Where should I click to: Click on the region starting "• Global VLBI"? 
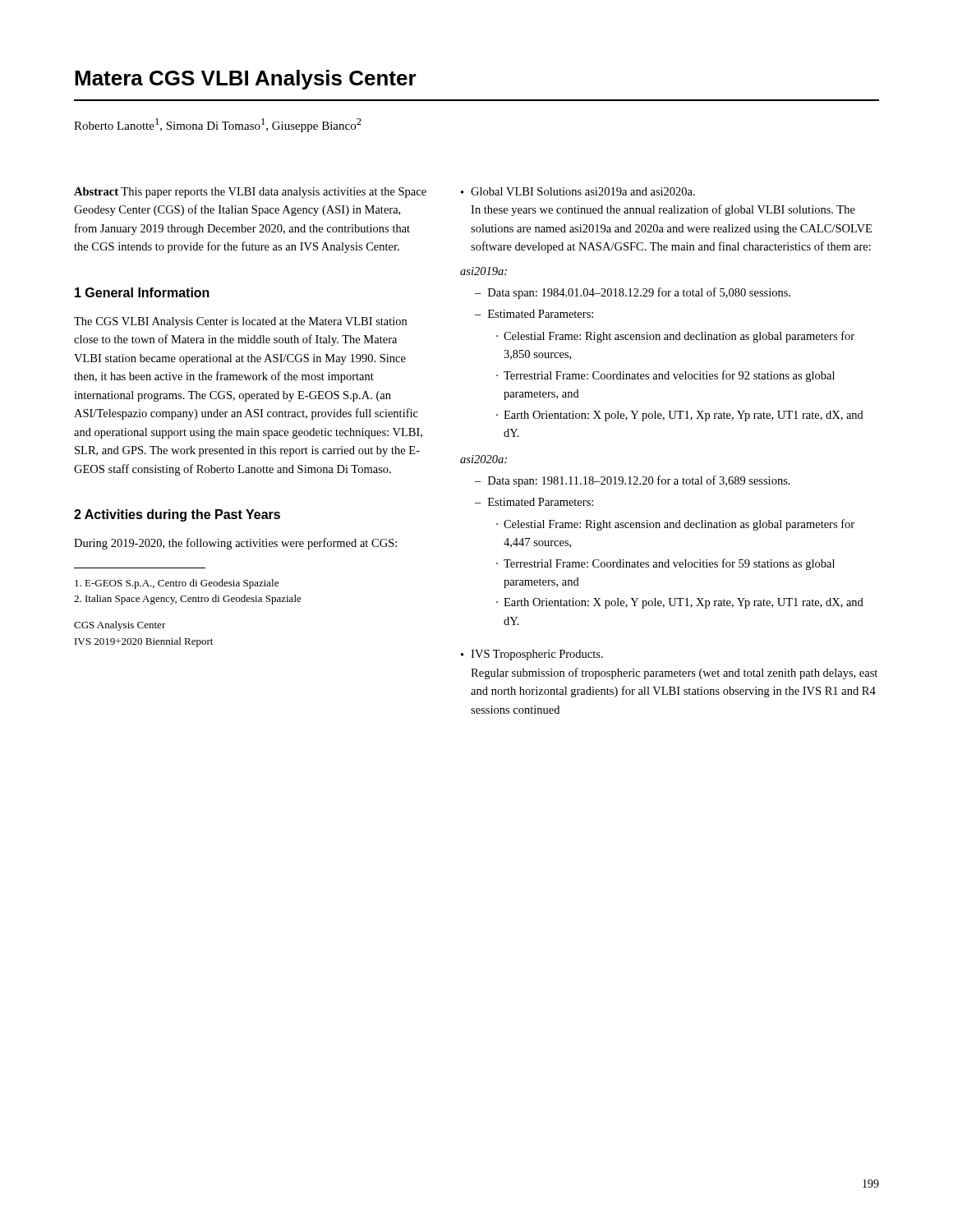(670, 219)
